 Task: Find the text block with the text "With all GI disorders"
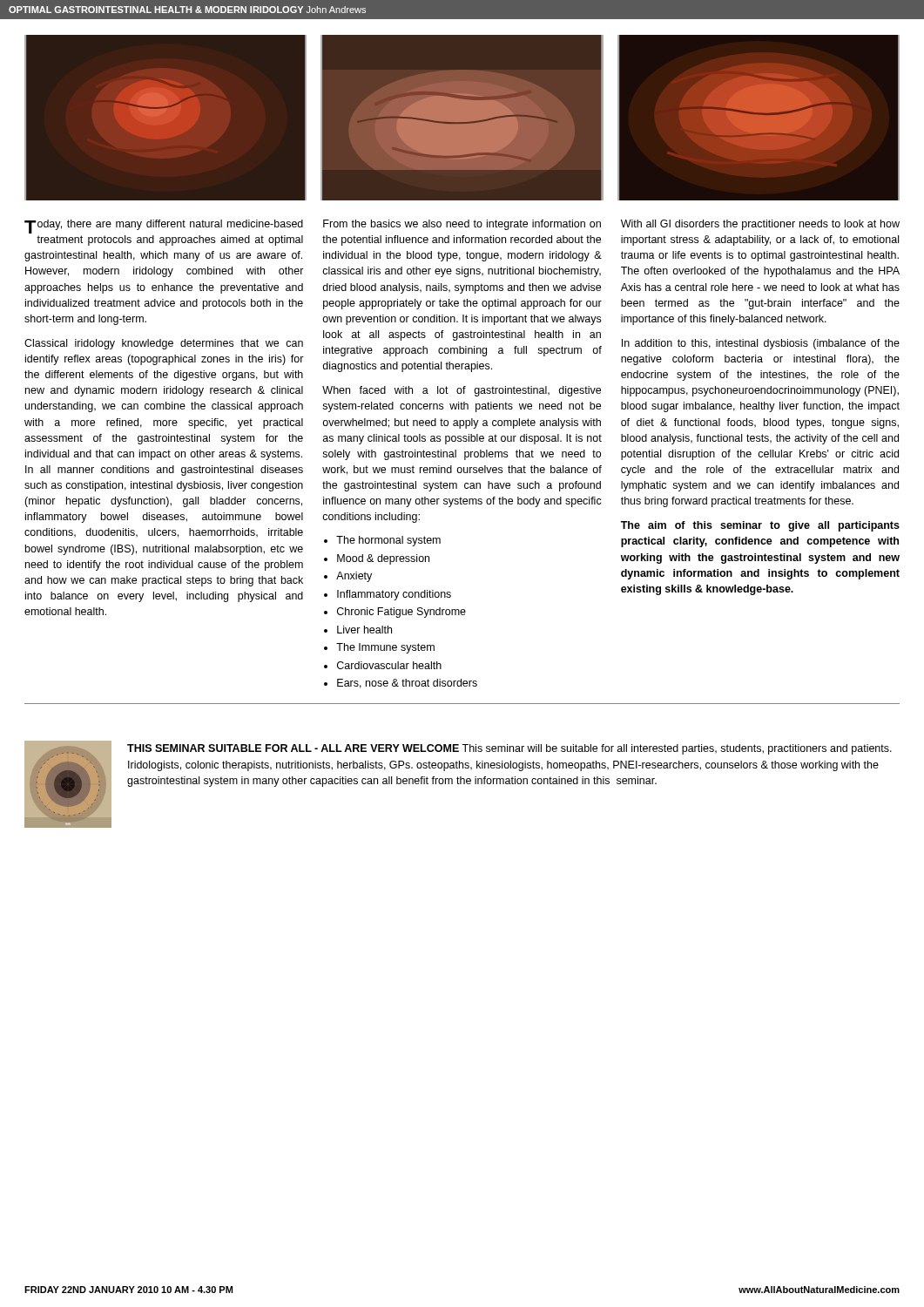(760, 406)
